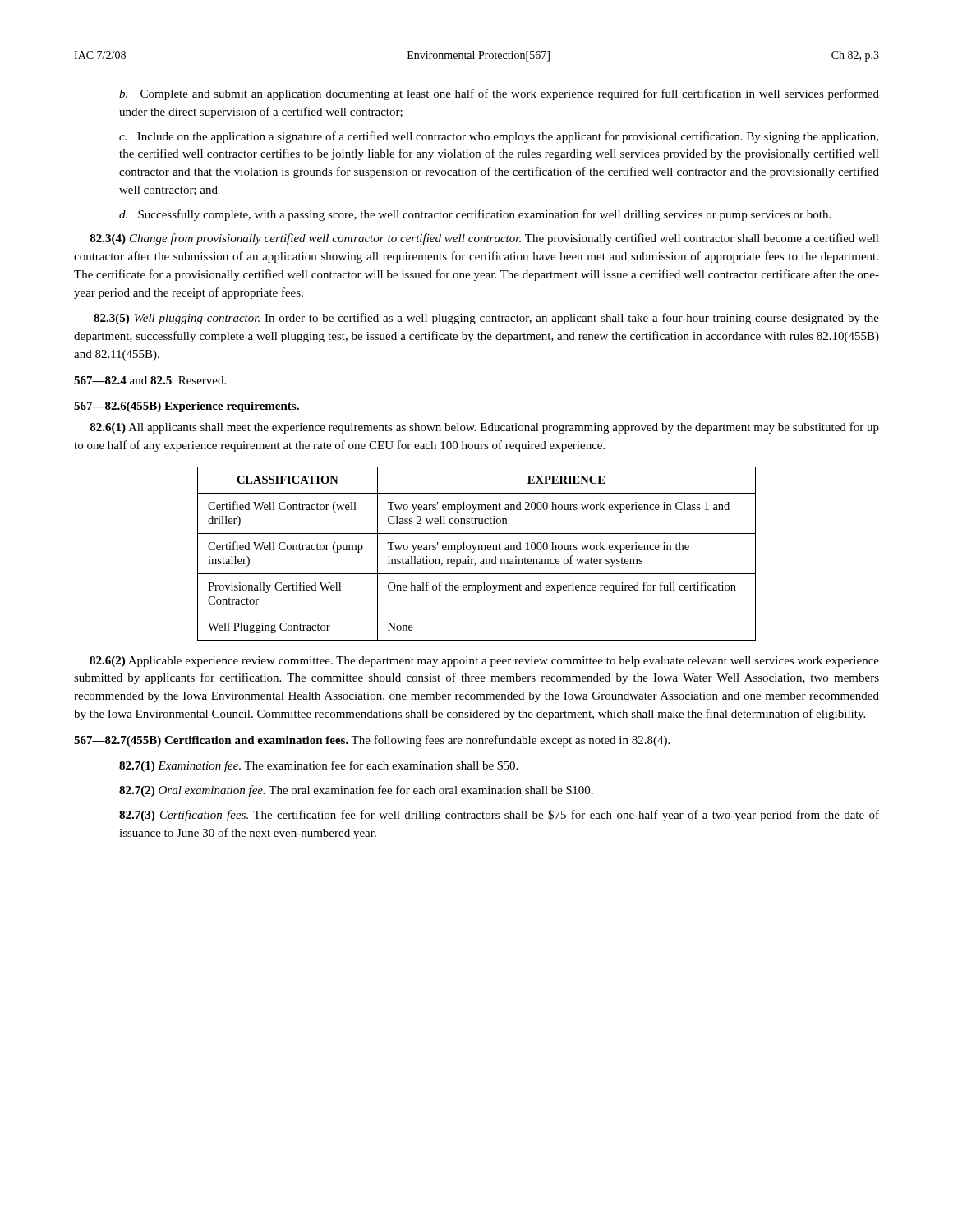Locate the element starting "6(1) All applicants shall meet the experience requirements"
The image size is (953, 1232).
476,436
